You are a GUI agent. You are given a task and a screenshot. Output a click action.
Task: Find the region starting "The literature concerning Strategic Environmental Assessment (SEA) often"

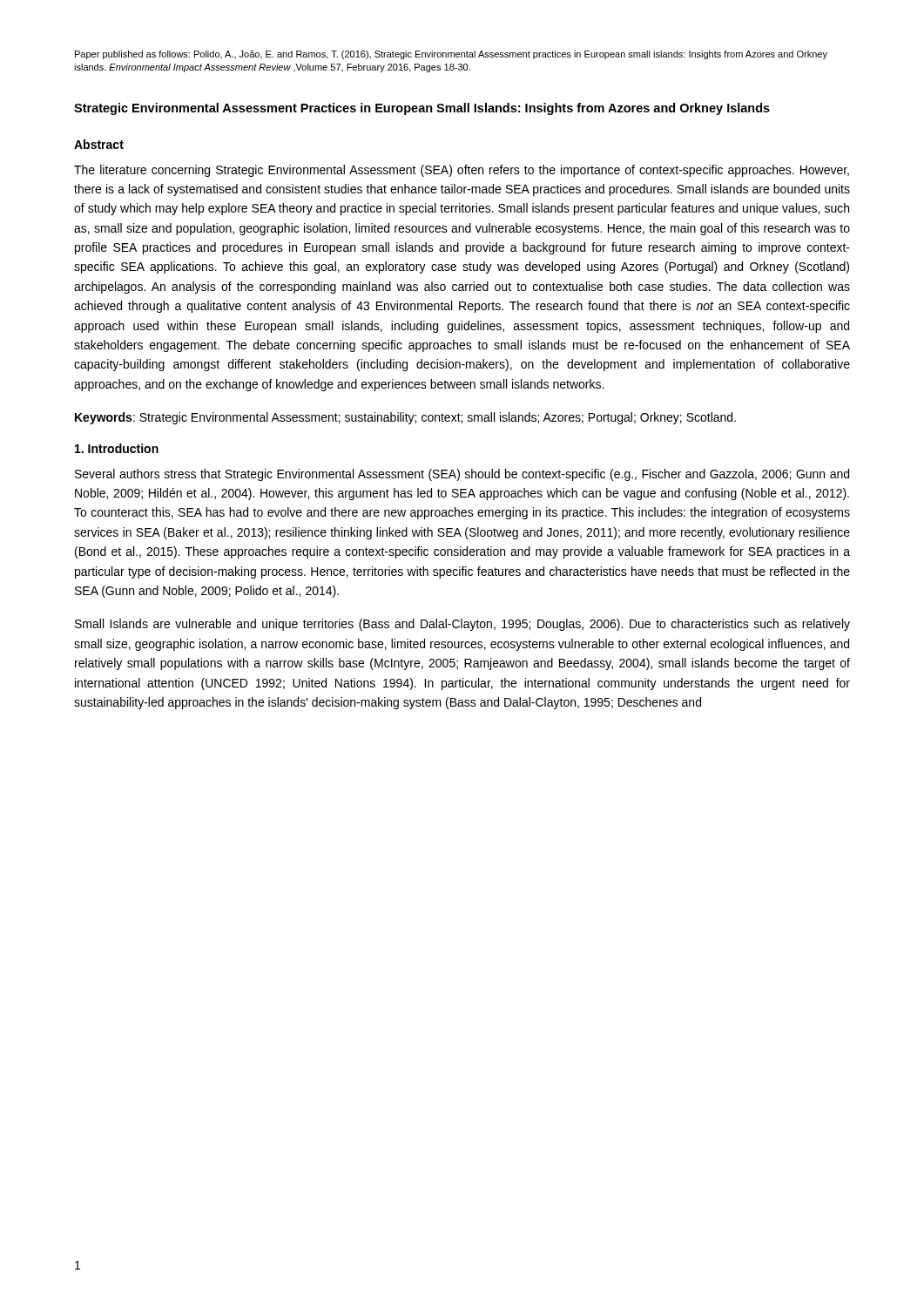462,277
